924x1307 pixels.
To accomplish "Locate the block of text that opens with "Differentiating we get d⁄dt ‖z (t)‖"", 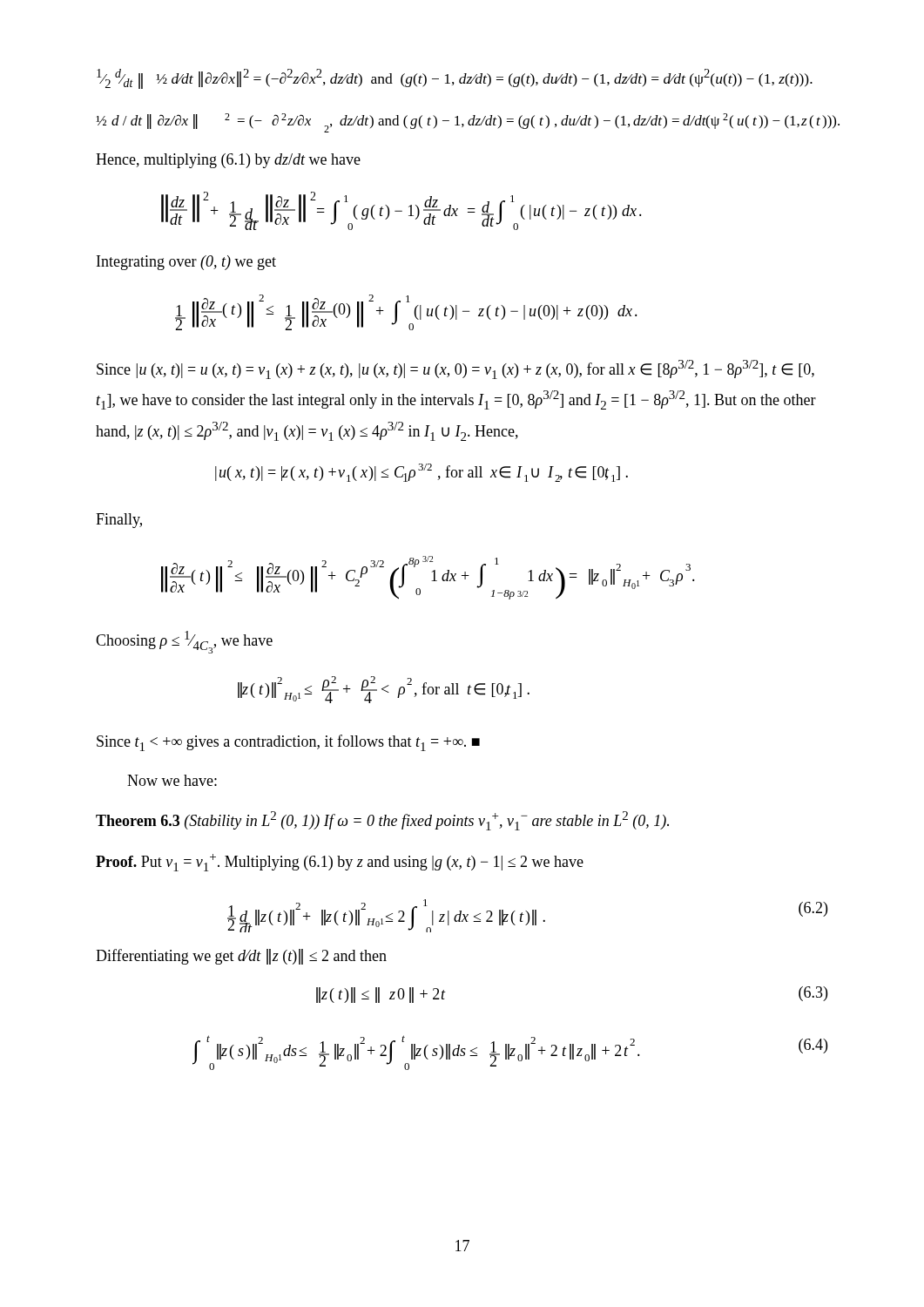I will pos(241,956).
